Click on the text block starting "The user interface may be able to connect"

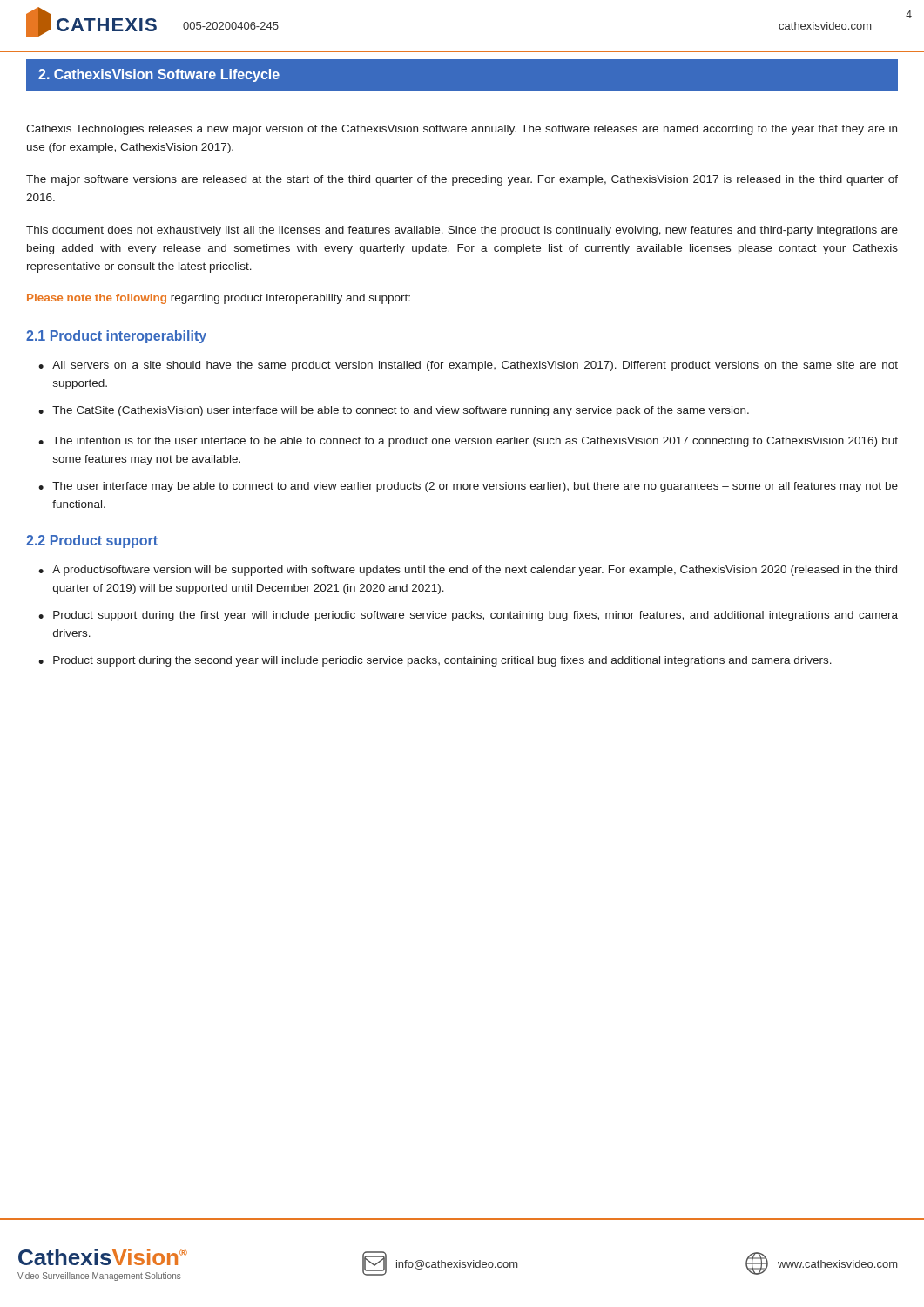tap(475, 495)
